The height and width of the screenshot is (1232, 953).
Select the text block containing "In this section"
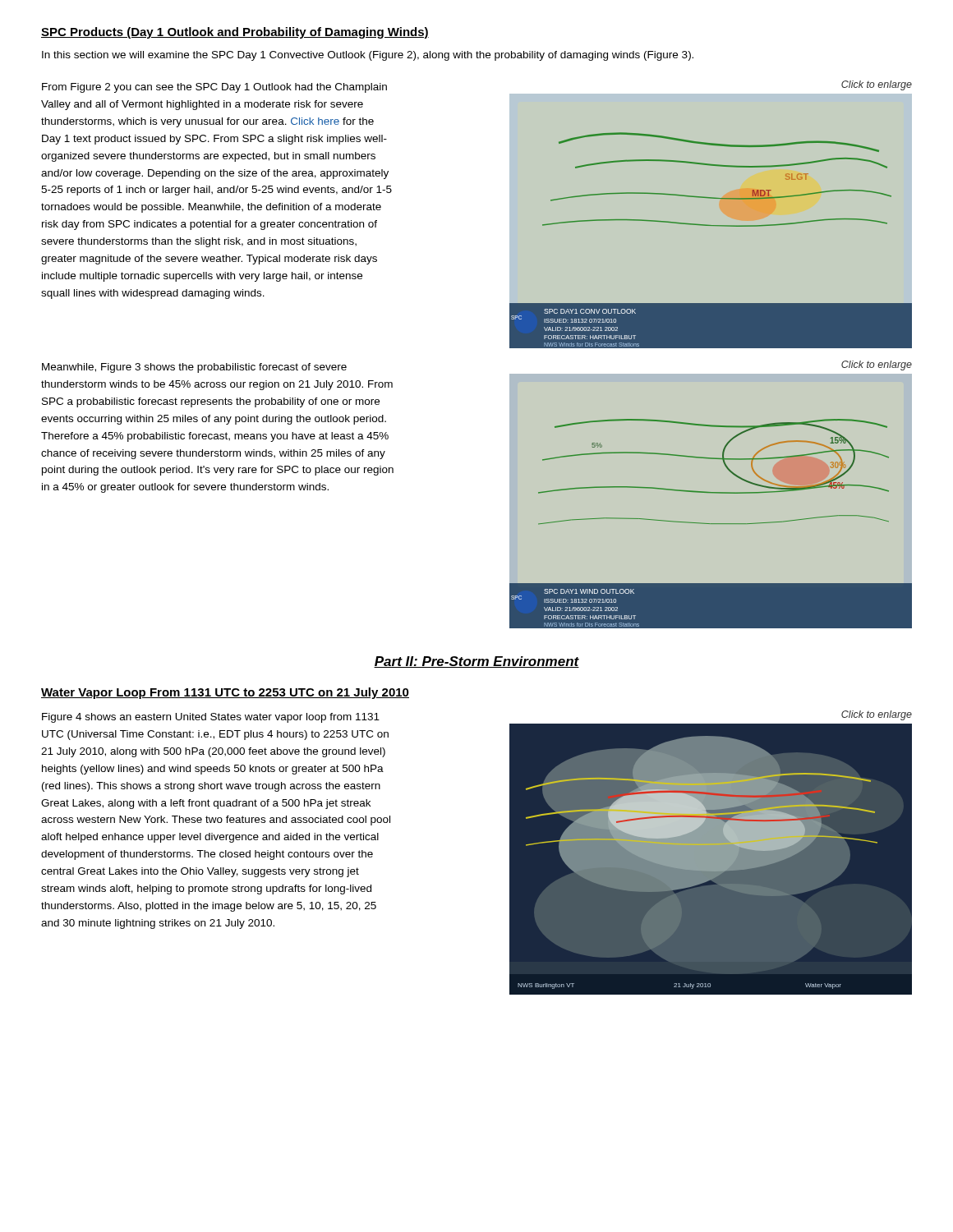(368, 55)
